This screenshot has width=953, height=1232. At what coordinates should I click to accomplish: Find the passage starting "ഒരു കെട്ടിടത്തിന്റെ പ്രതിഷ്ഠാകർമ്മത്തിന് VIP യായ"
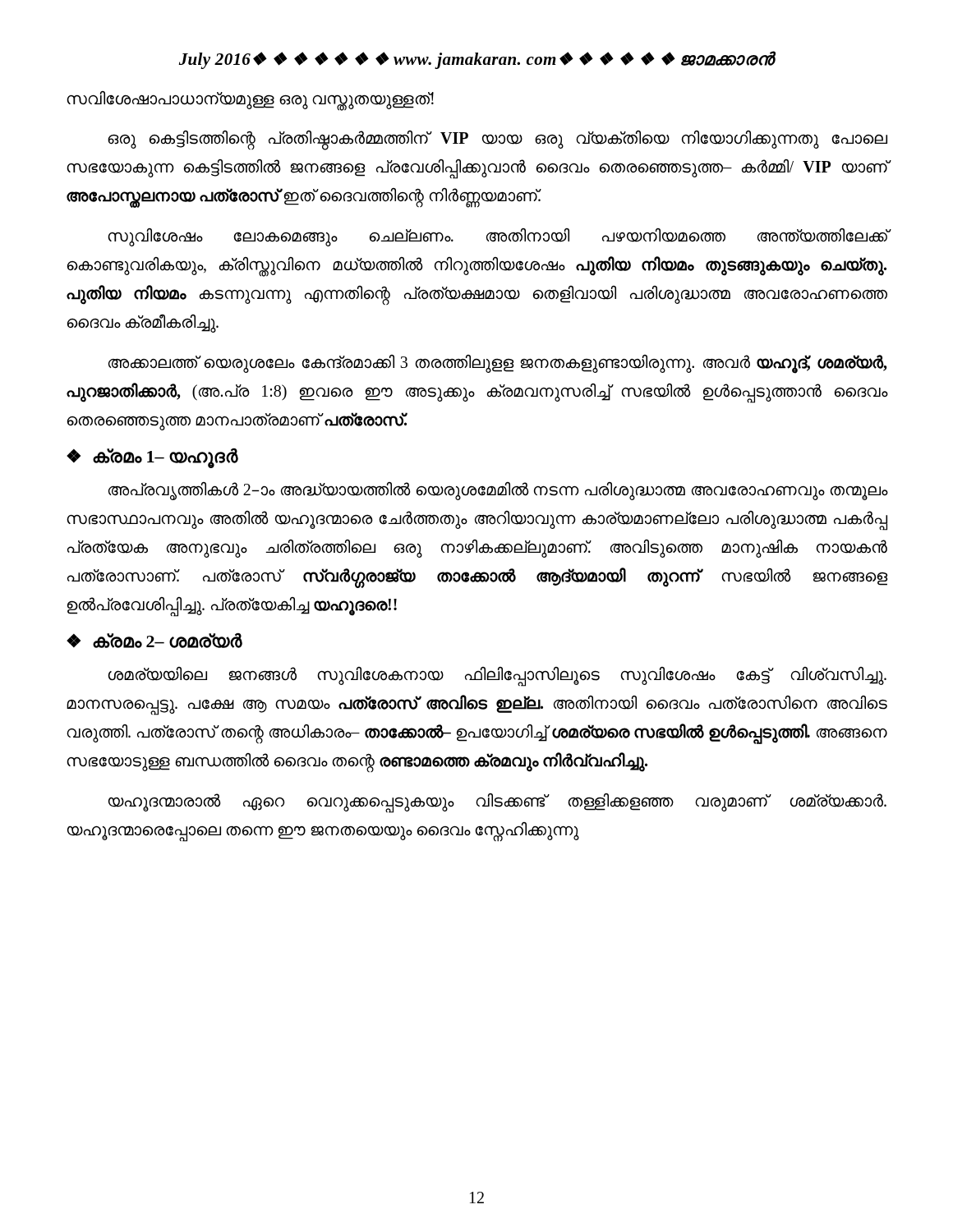pos(476,167)
